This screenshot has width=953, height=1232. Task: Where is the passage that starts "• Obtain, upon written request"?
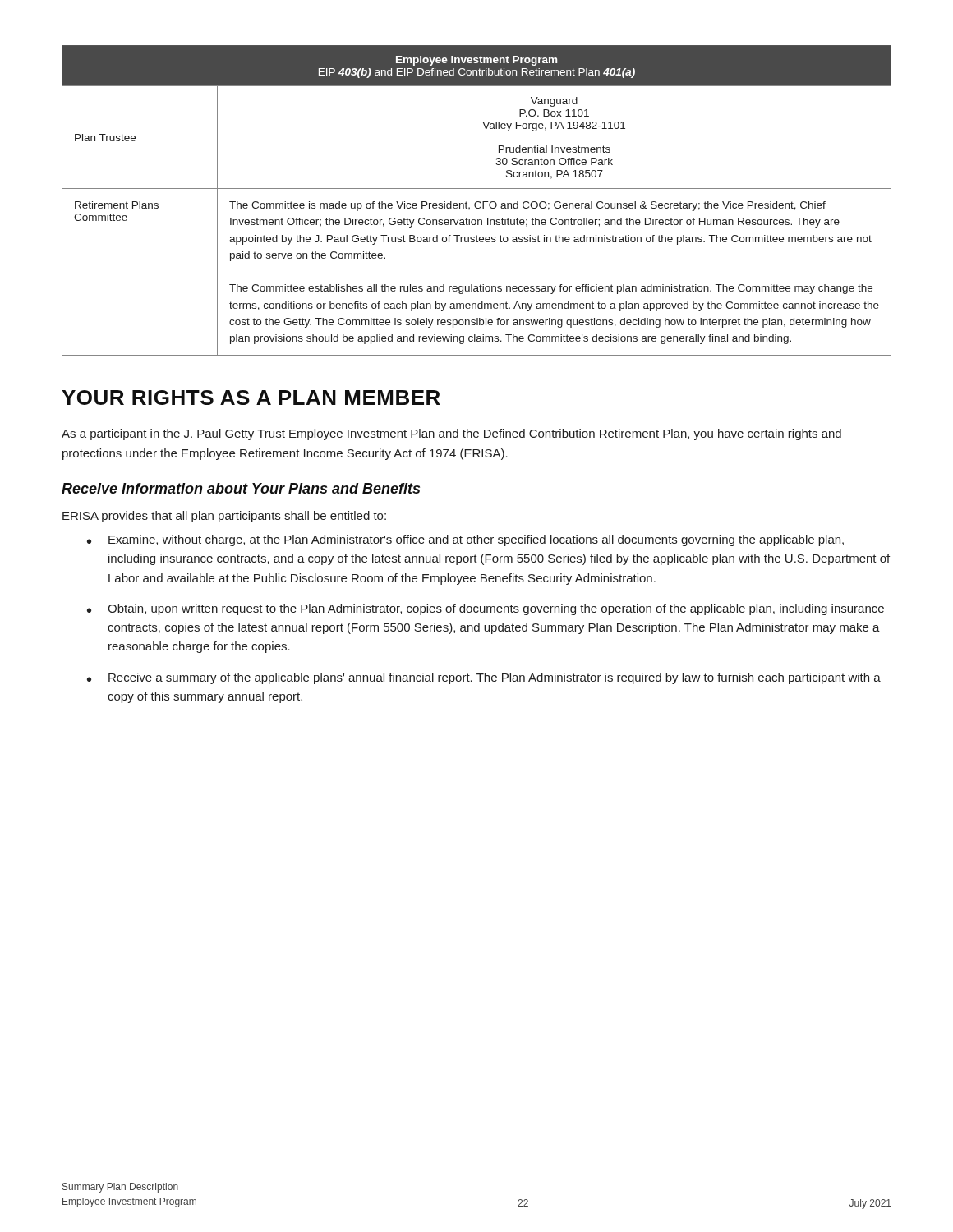489,627
